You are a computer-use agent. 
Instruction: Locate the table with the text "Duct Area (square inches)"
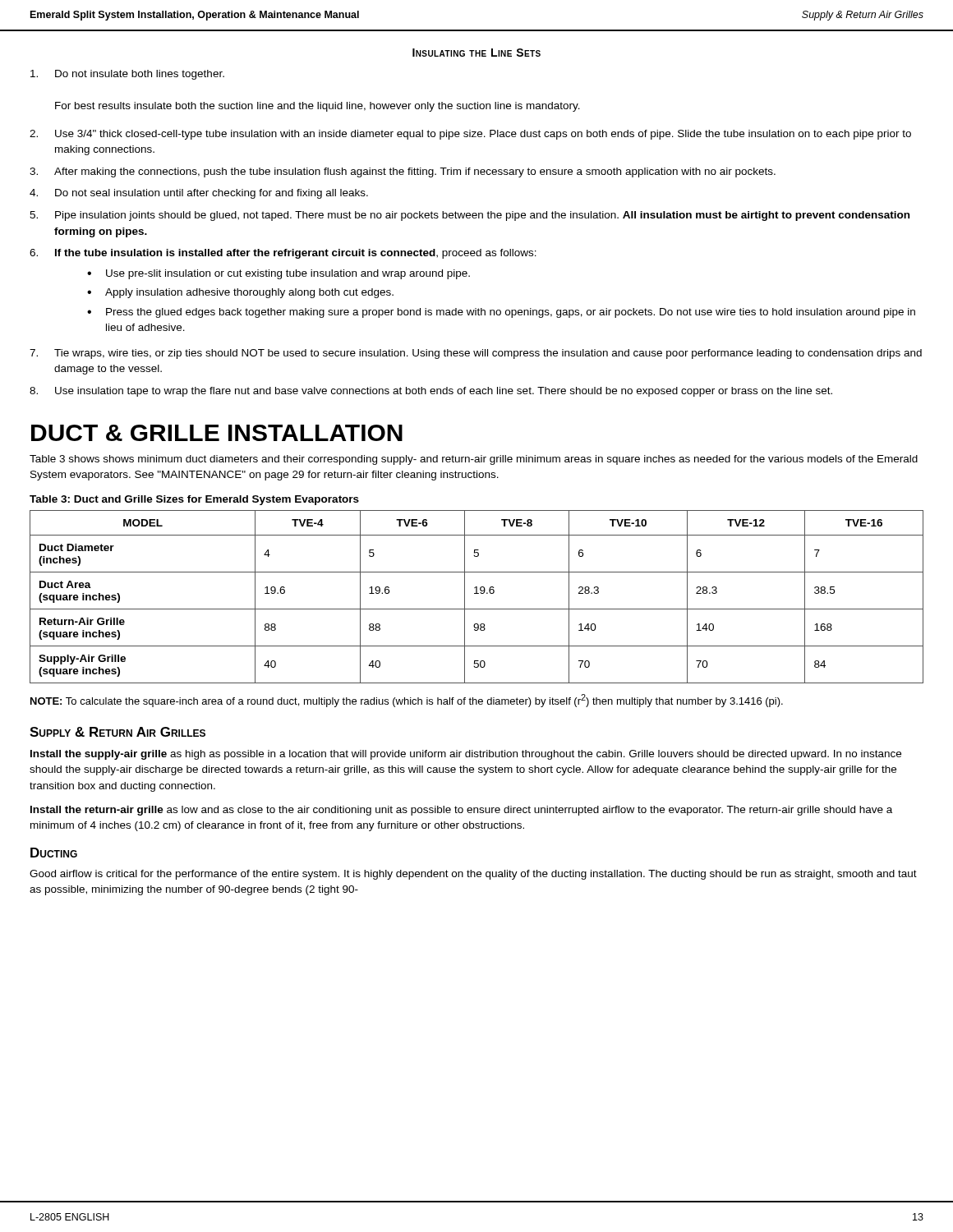(476, 596)
